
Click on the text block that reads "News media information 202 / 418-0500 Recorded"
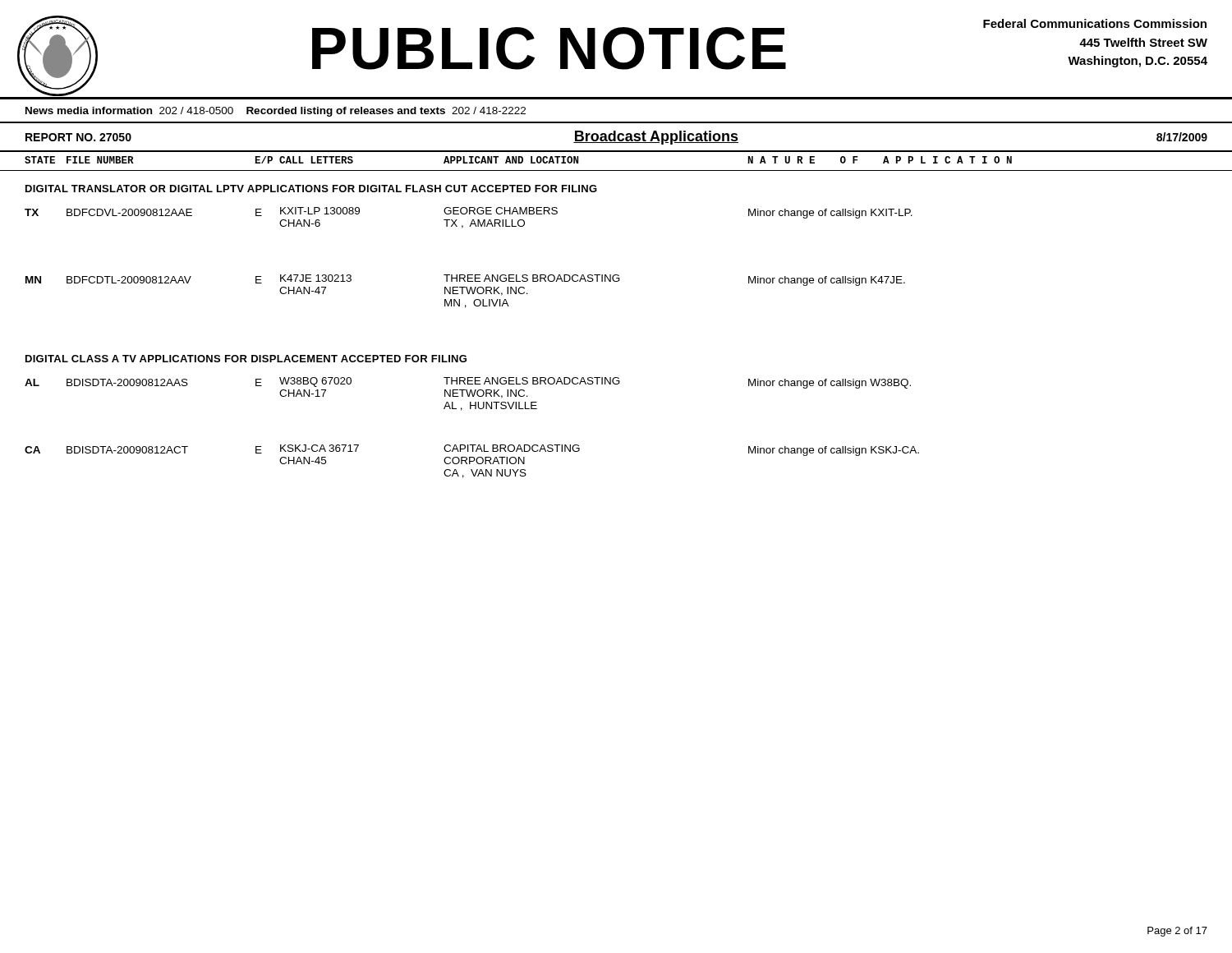click(275, 111)
